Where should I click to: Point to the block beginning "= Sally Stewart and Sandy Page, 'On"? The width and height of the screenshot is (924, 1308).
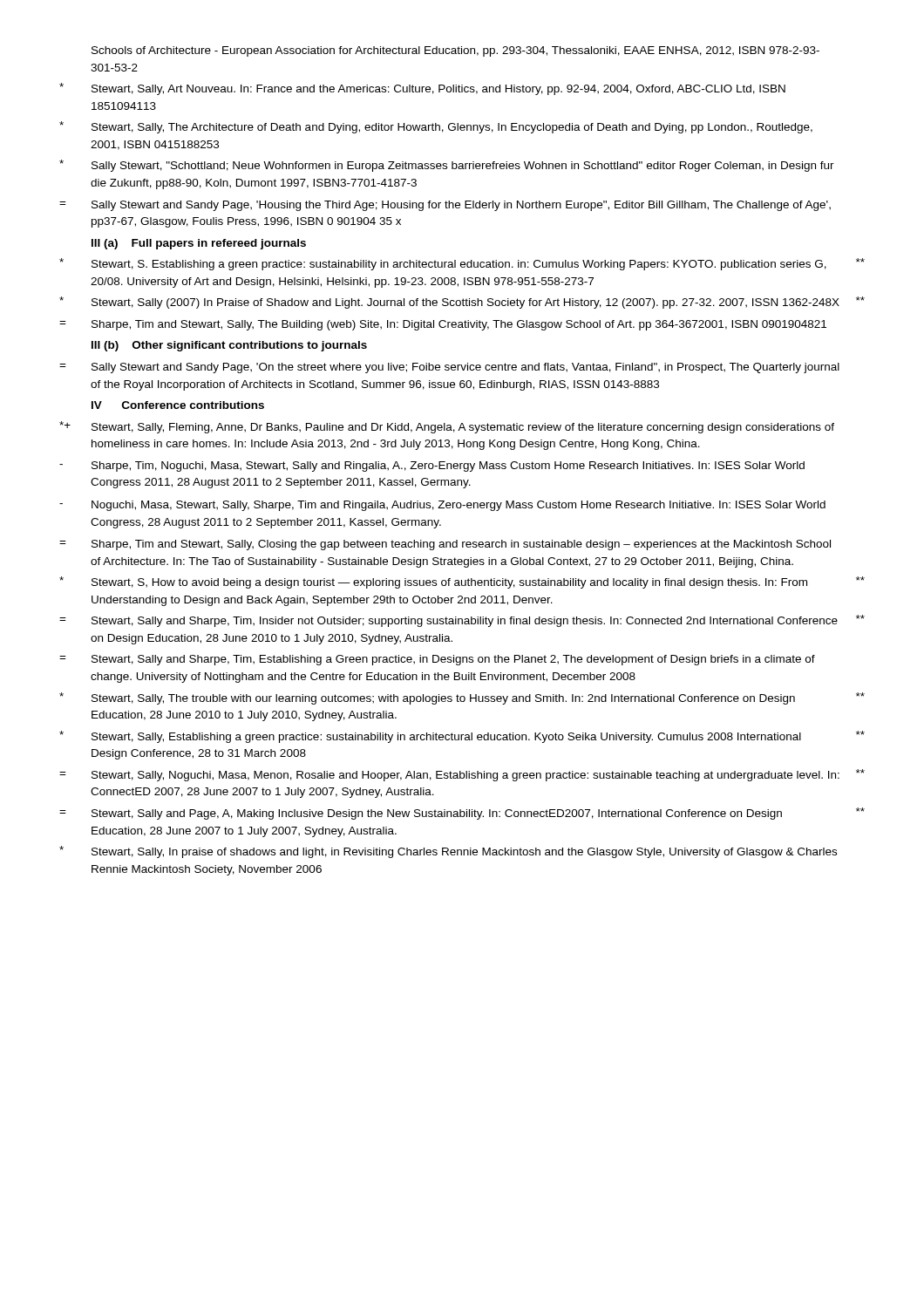tap(450, 375)
